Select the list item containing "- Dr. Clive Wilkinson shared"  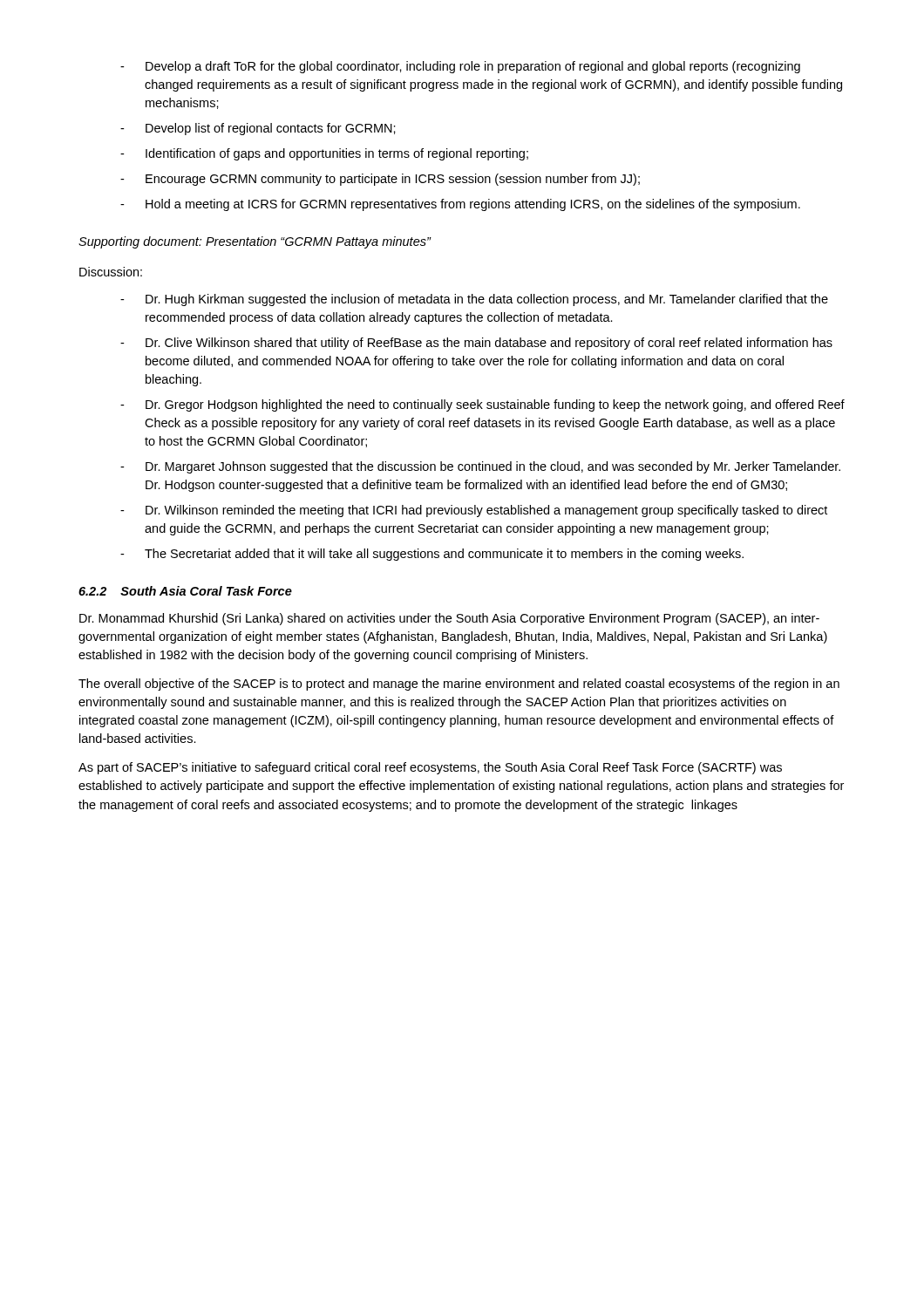(x=483, y=362)
